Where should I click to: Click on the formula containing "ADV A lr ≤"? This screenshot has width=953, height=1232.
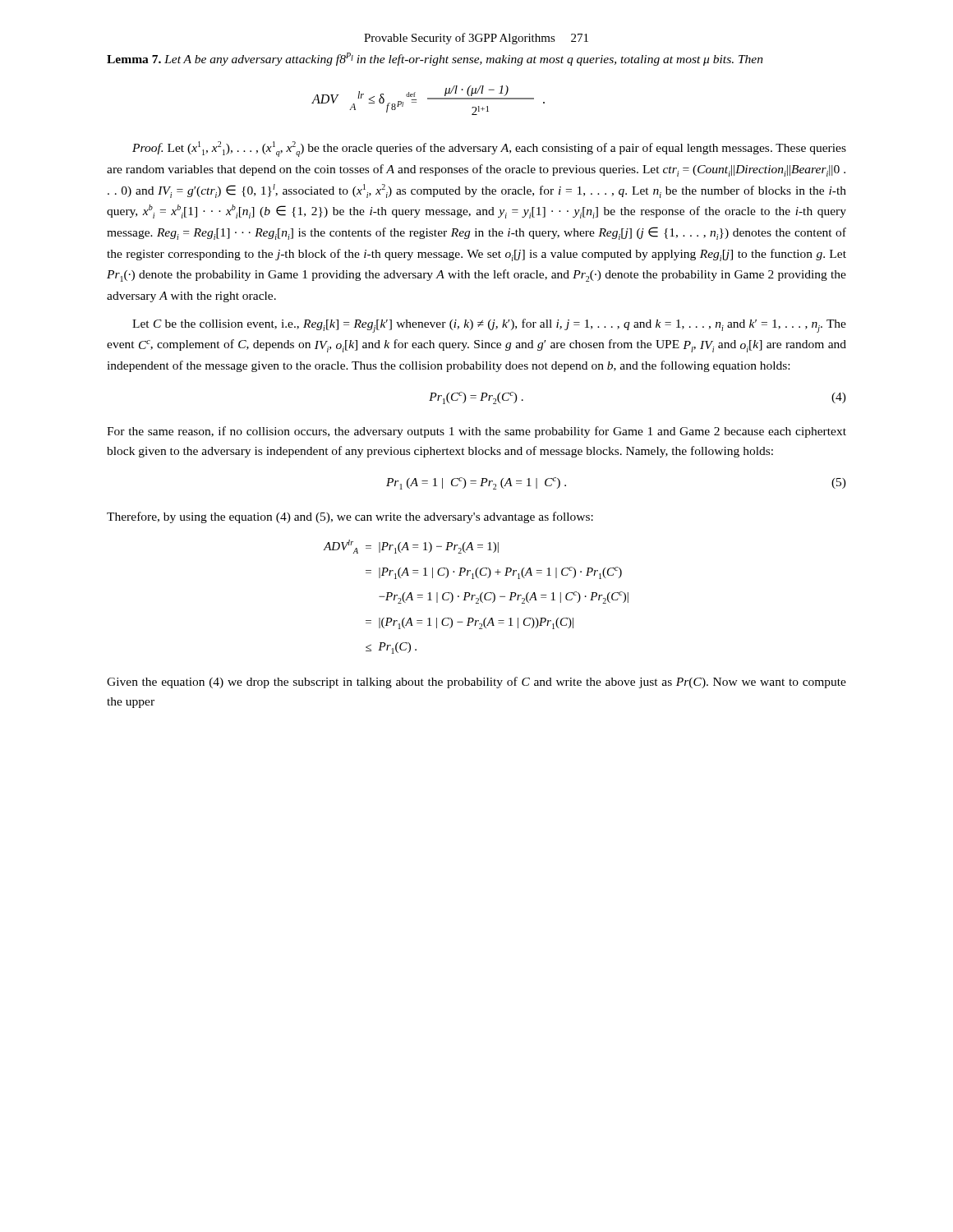click(x=476, y=102)
